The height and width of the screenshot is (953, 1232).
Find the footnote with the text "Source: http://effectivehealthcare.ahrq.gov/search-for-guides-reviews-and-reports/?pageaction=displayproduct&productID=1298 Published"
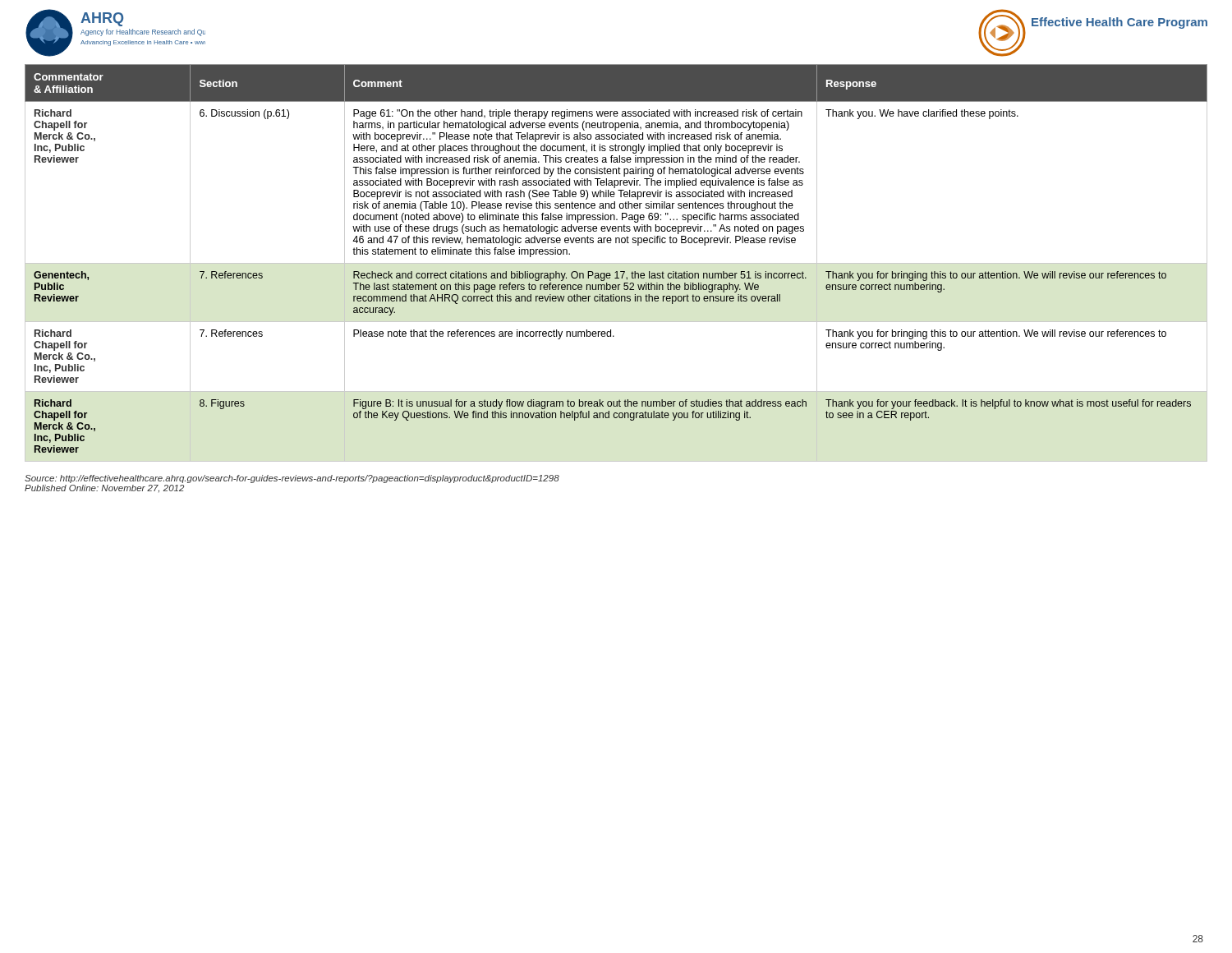[292, 483]
